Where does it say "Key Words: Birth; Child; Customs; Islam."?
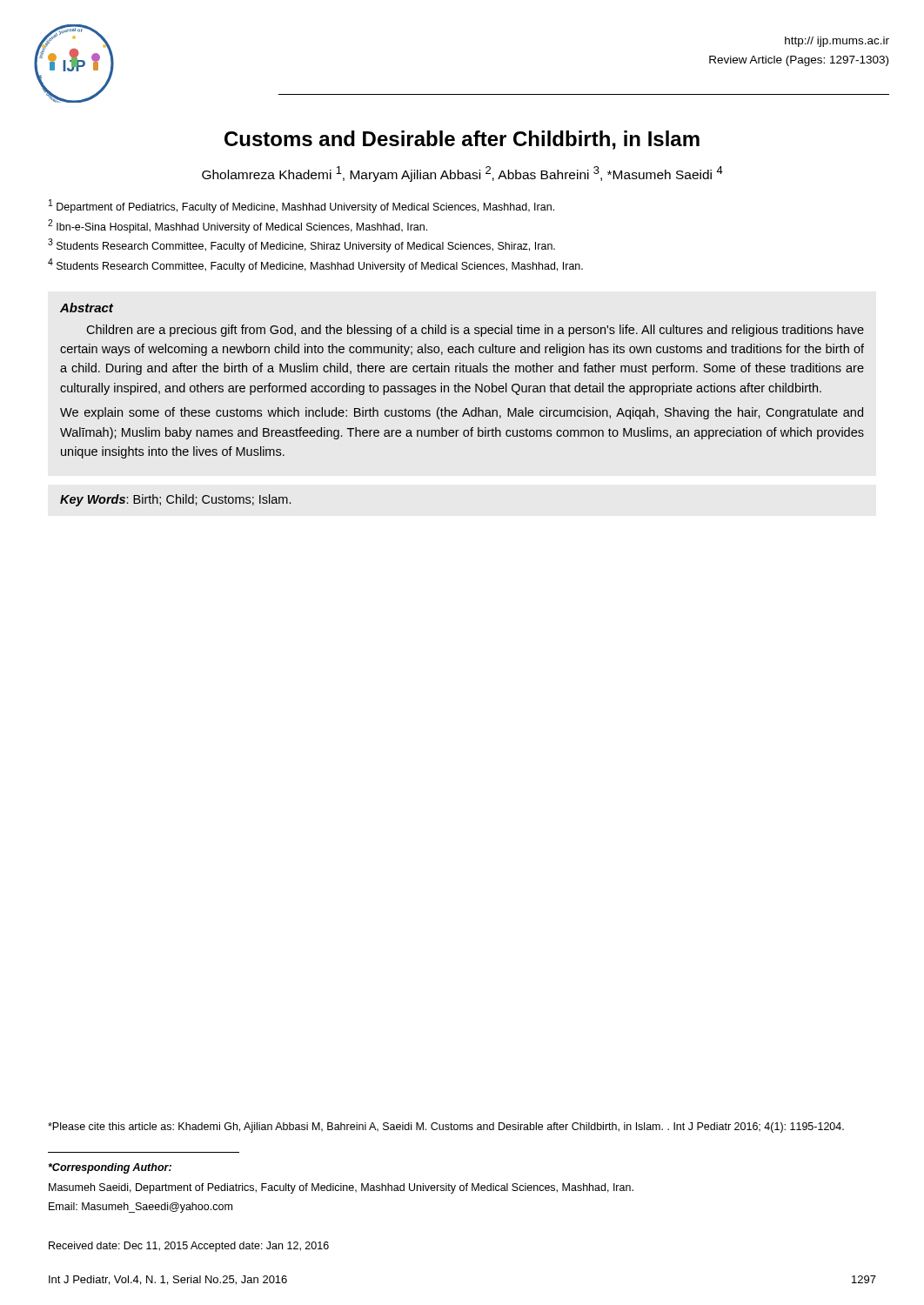This screenshot has width=924, height=1305. (x=175, y=500)
